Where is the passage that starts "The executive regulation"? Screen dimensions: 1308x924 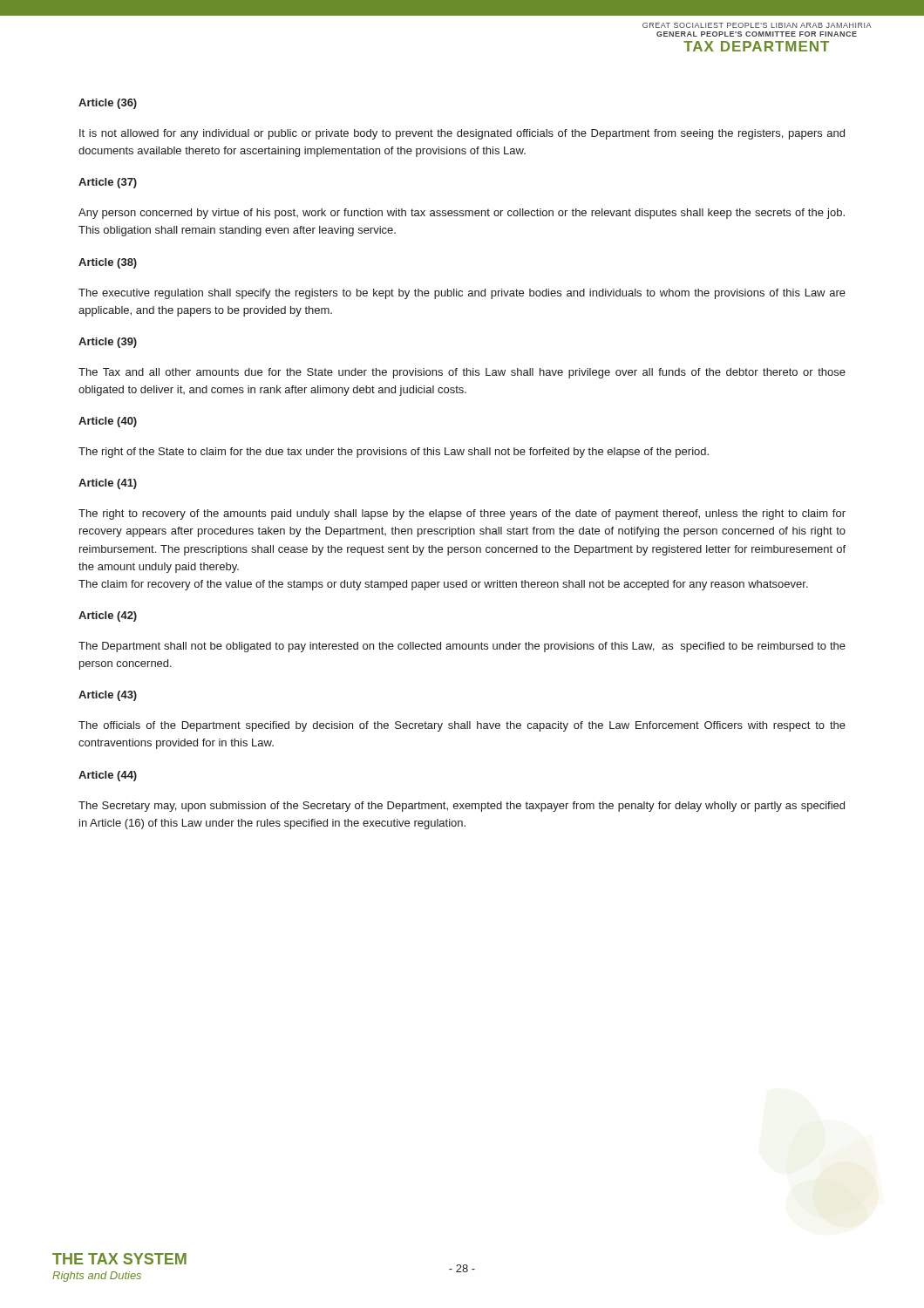pos(462,301)
